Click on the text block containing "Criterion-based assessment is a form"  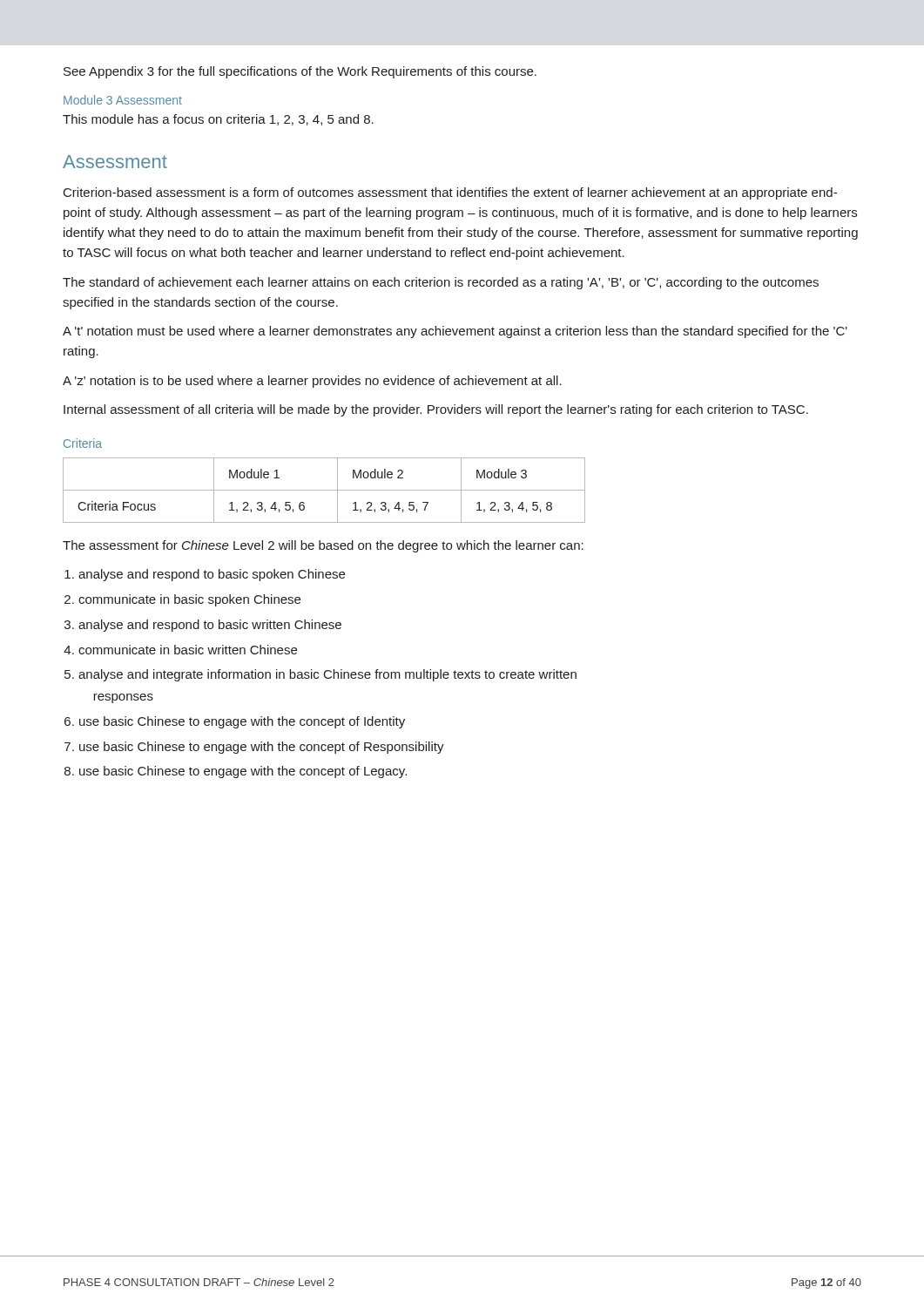(461, 222)
